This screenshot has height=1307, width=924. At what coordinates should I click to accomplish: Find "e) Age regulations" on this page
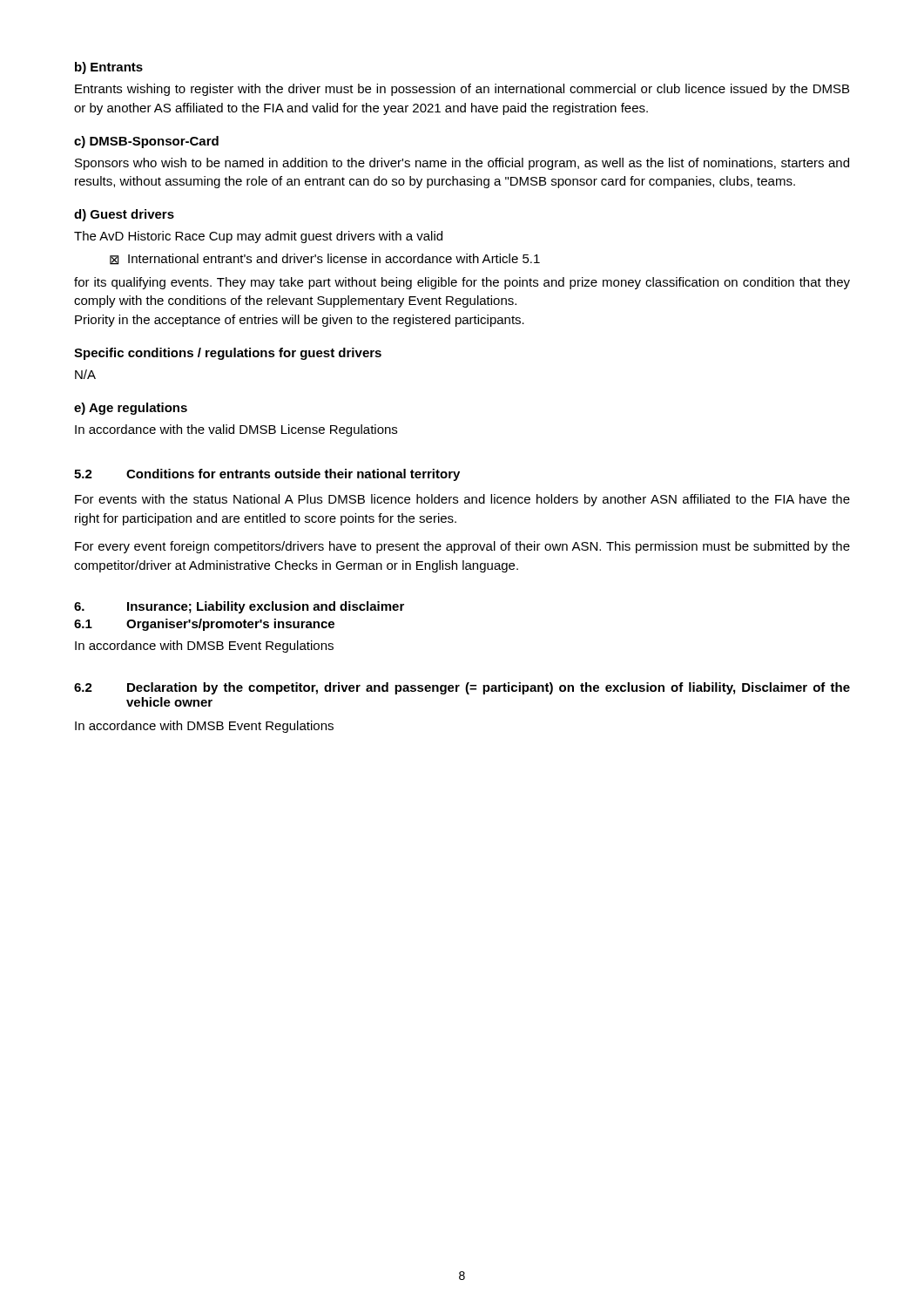[x=131, y=407]
